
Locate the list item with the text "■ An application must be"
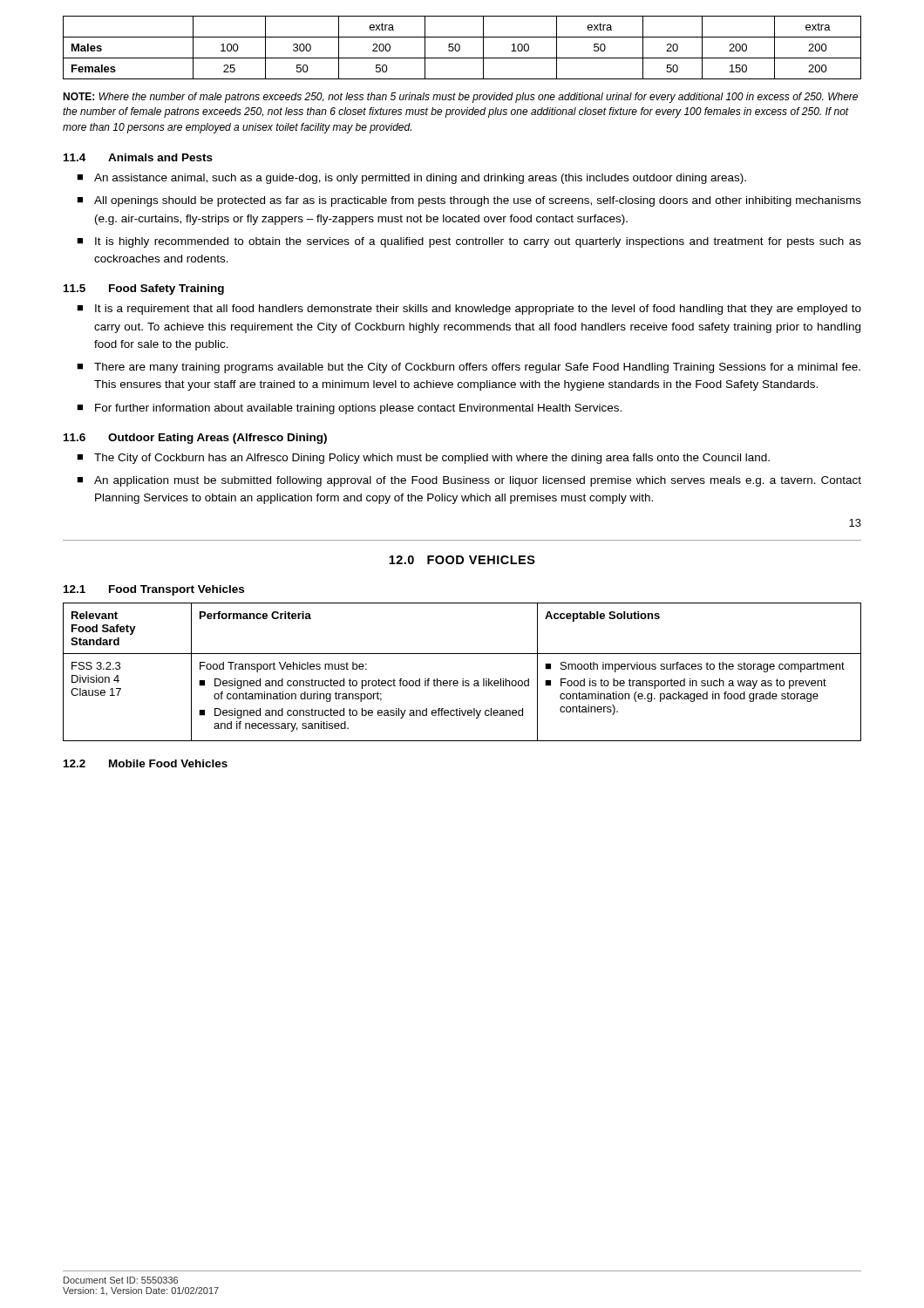point(462,490)
